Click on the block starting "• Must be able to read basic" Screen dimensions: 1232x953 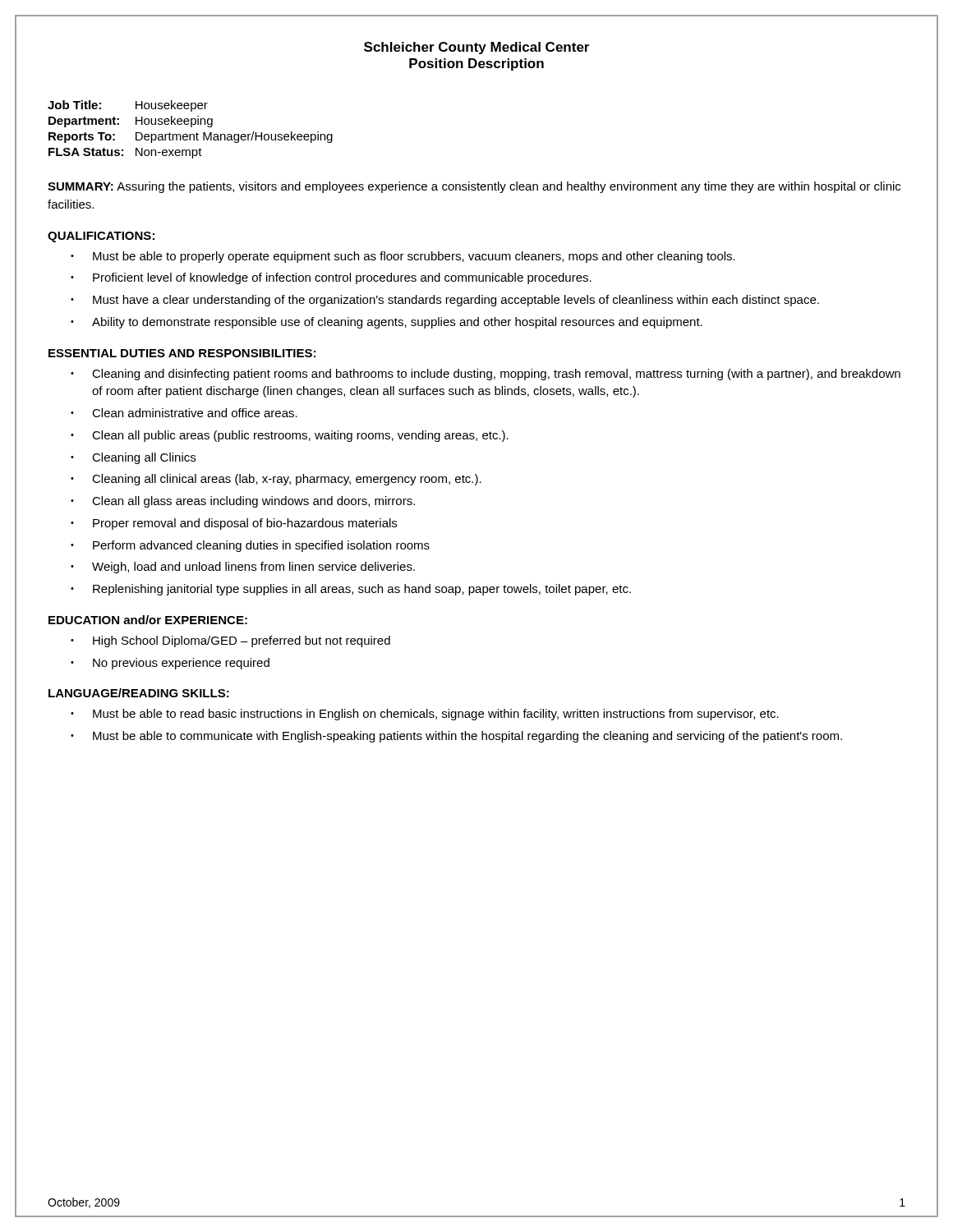[488, 714]
